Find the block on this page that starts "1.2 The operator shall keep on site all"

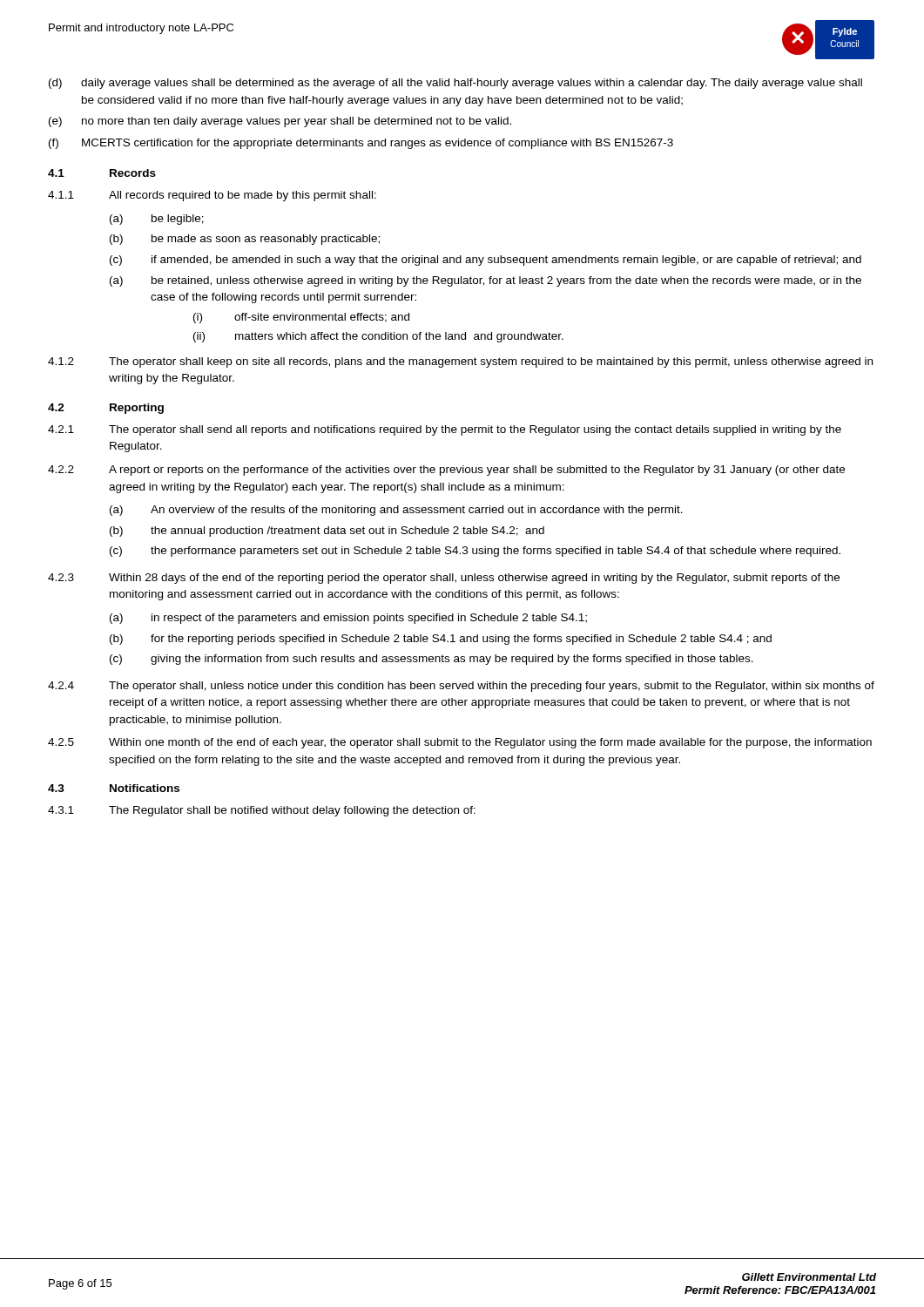coord(462,370)
